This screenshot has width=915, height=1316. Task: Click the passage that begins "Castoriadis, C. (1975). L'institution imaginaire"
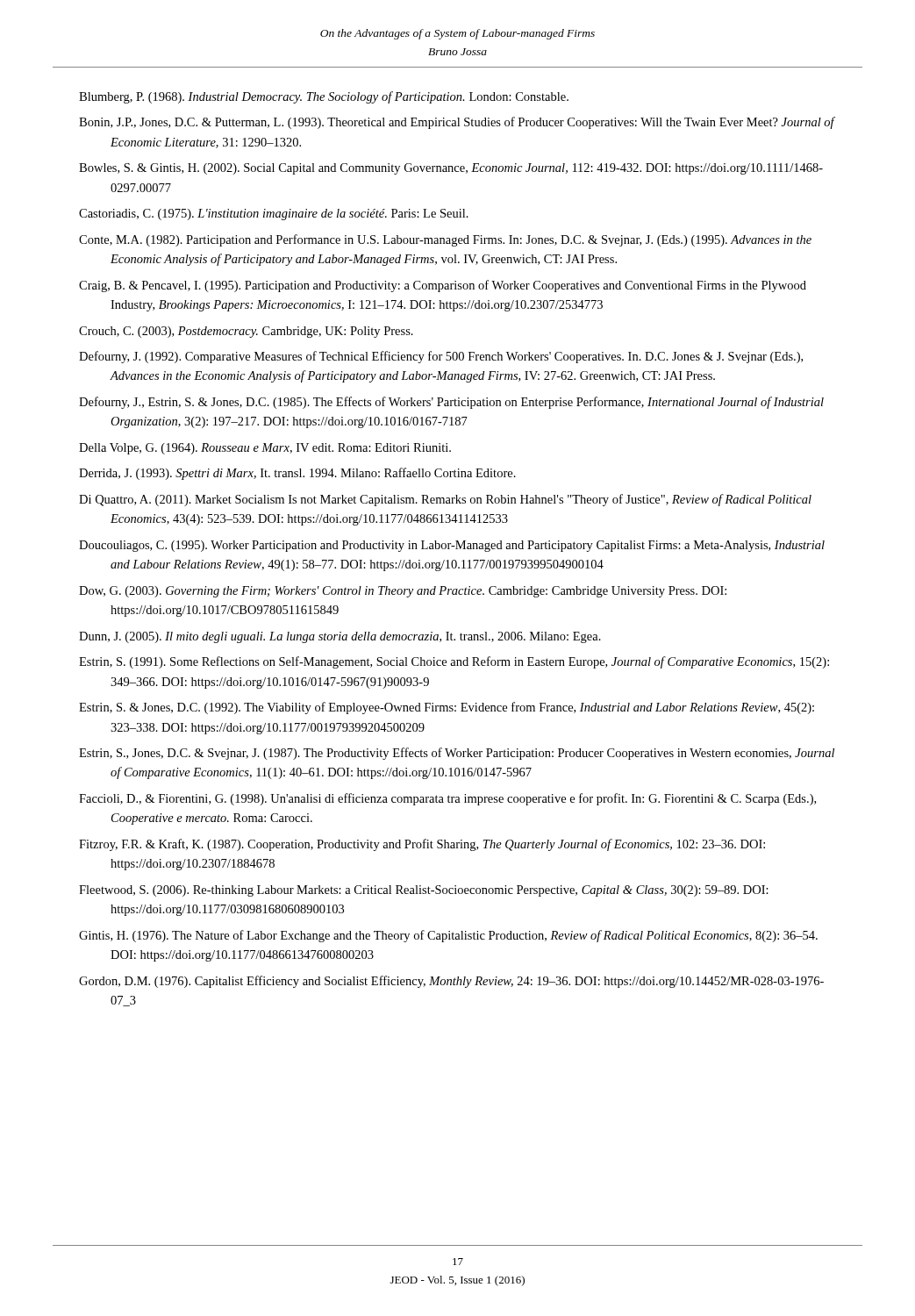point(274,213)
